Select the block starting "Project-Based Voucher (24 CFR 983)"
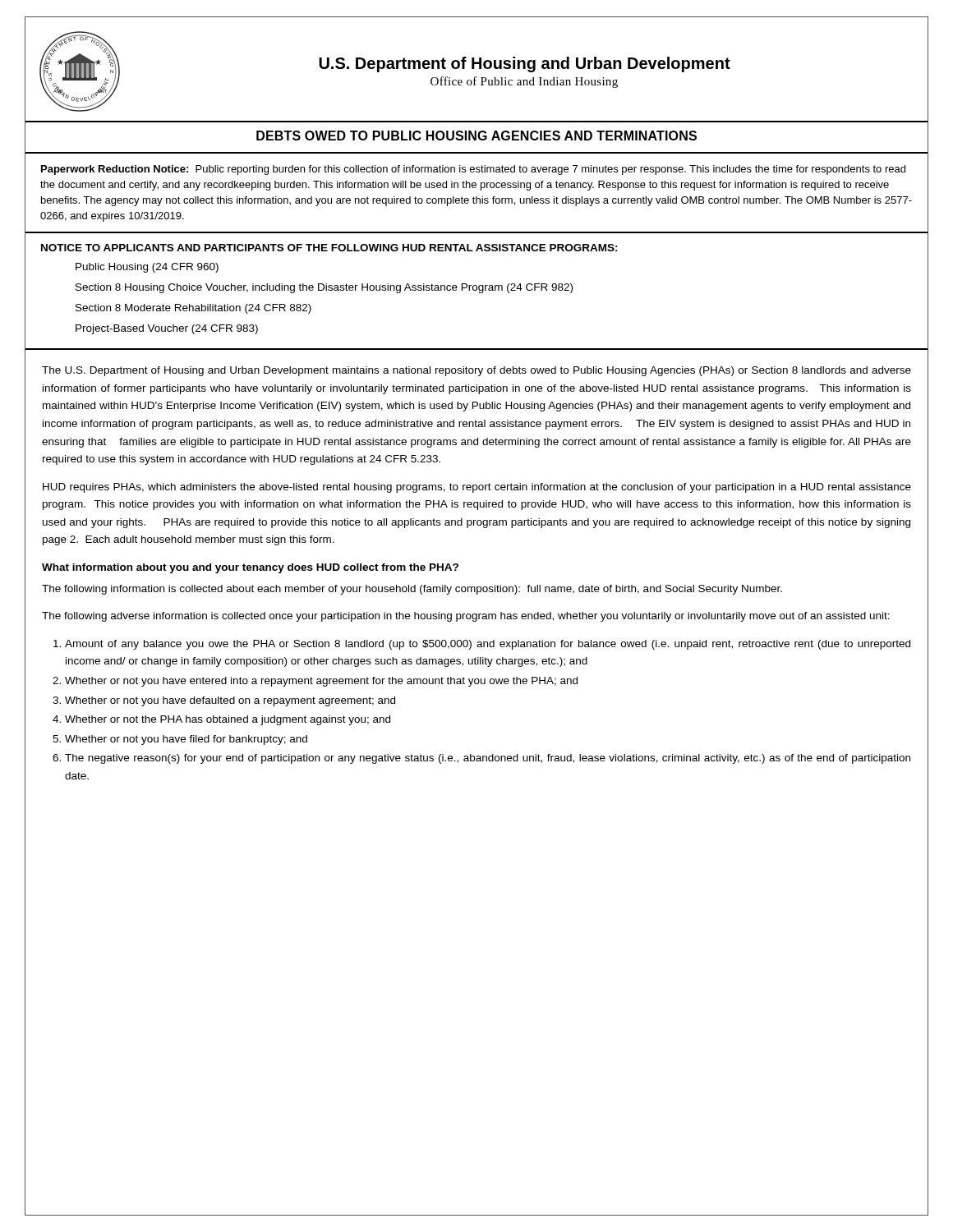The image size is (953, 1232). point(167,328)
